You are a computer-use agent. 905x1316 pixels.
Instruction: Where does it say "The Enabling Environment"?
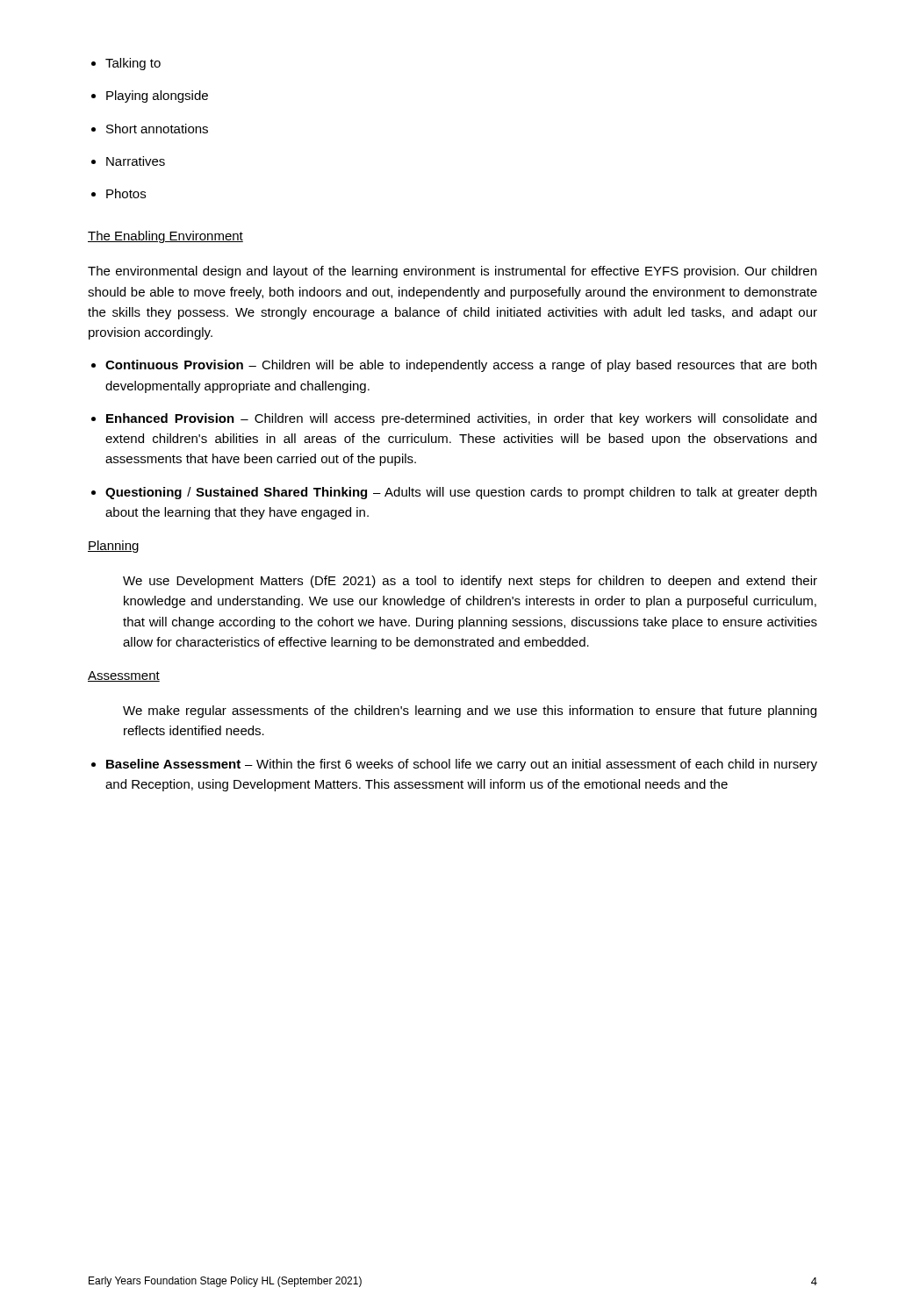tap(165, 236)
